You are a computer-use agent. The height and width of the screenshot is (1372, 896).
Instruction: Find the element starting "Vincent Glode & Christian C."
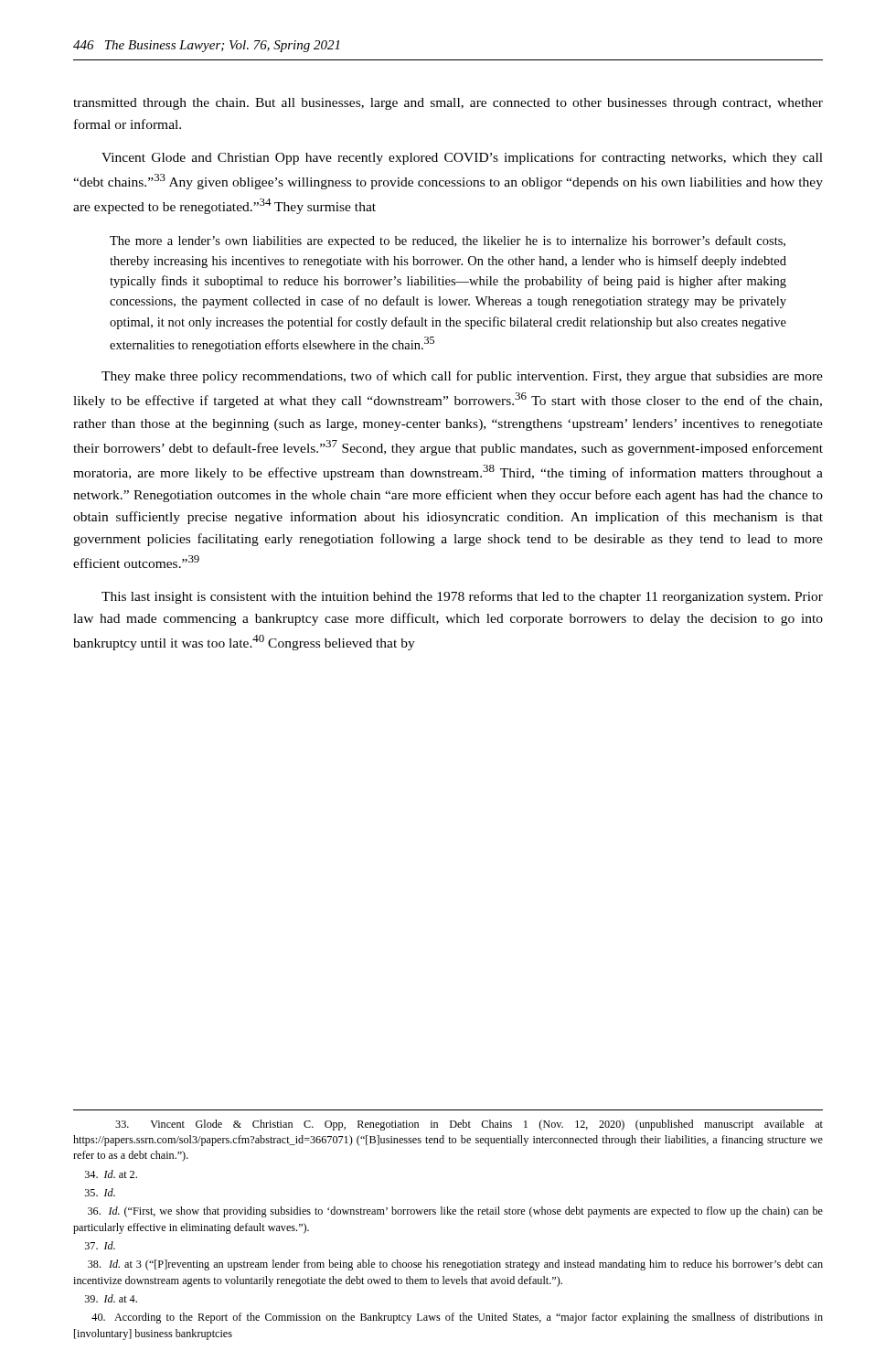[x=448, y=1140]
